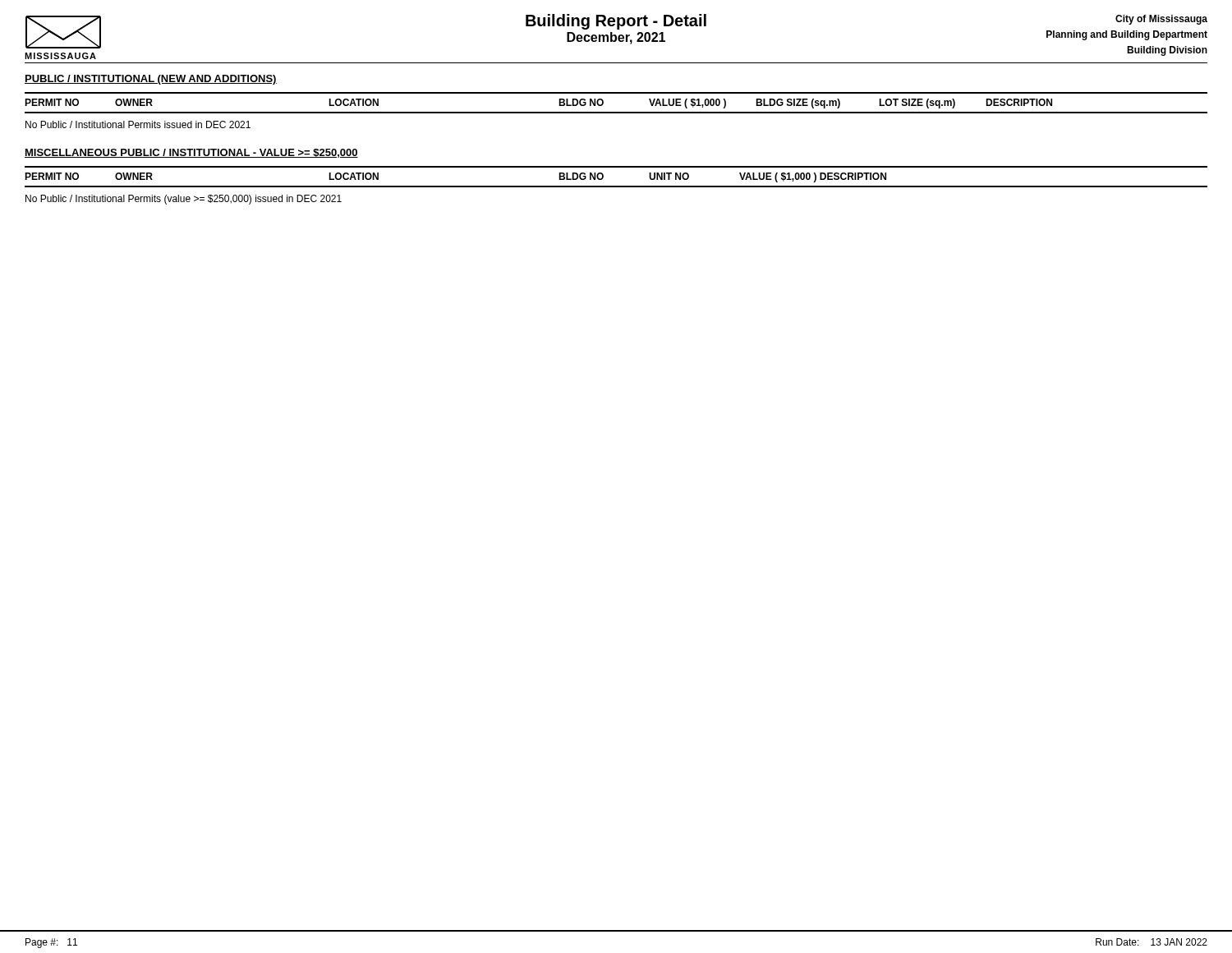Find the block on this page that starts "No Public / Institutional Permits (value >= $250,000)"
1232x953 pixels.
[x=183, y=199]
